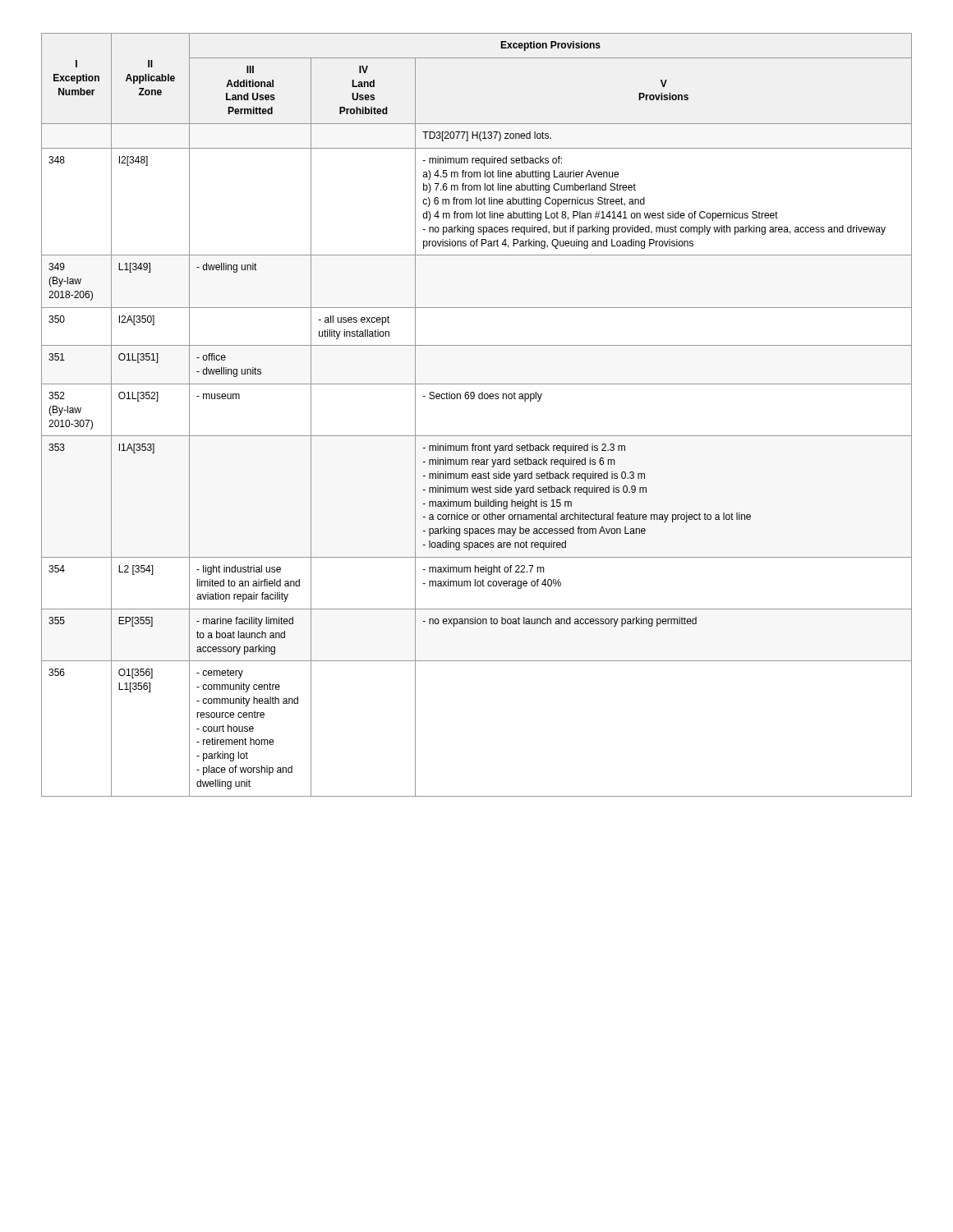Select a table

click(476, 415)
